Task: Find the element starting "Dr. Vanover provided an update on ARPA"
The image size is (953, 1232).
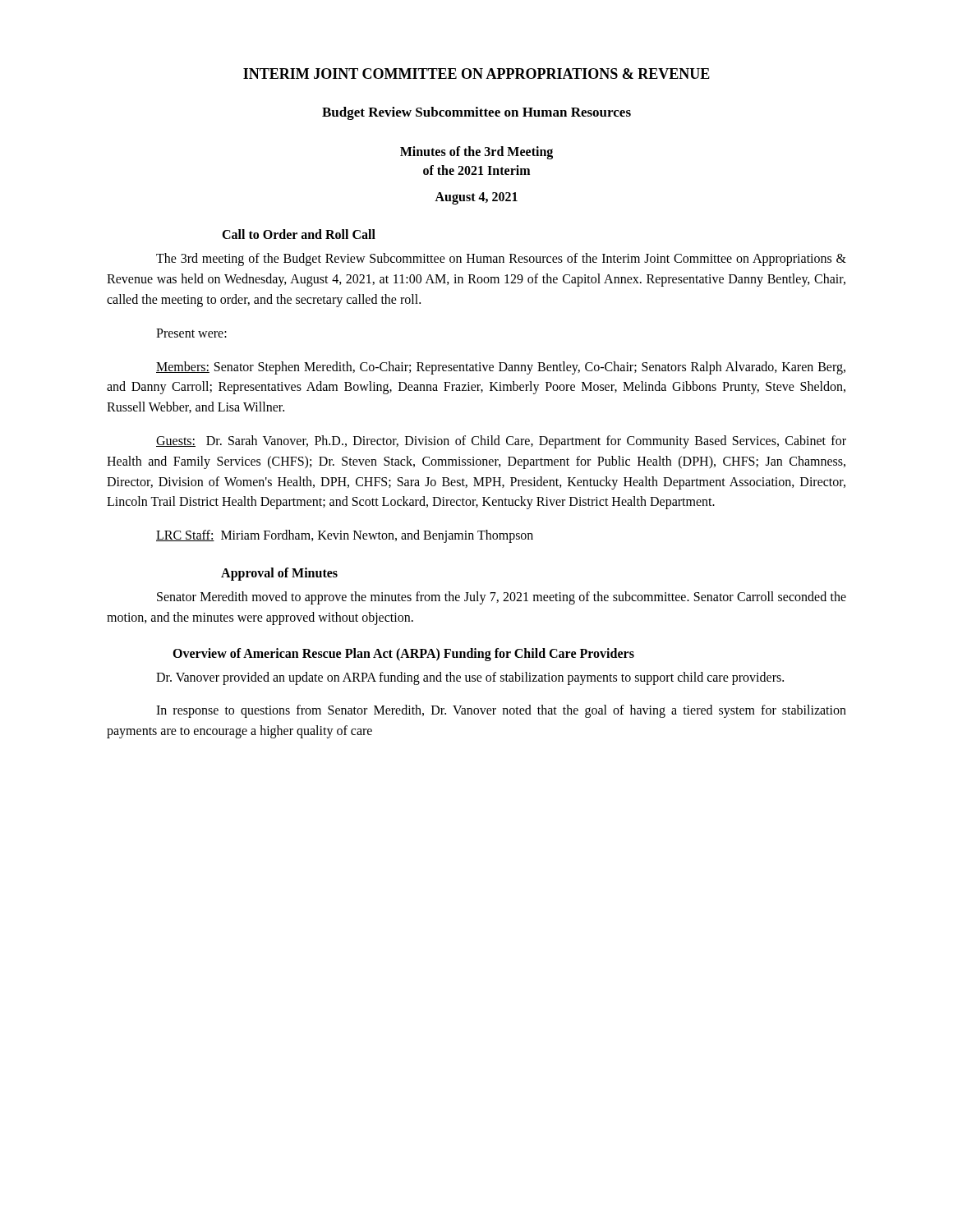Action: (470, 677)
